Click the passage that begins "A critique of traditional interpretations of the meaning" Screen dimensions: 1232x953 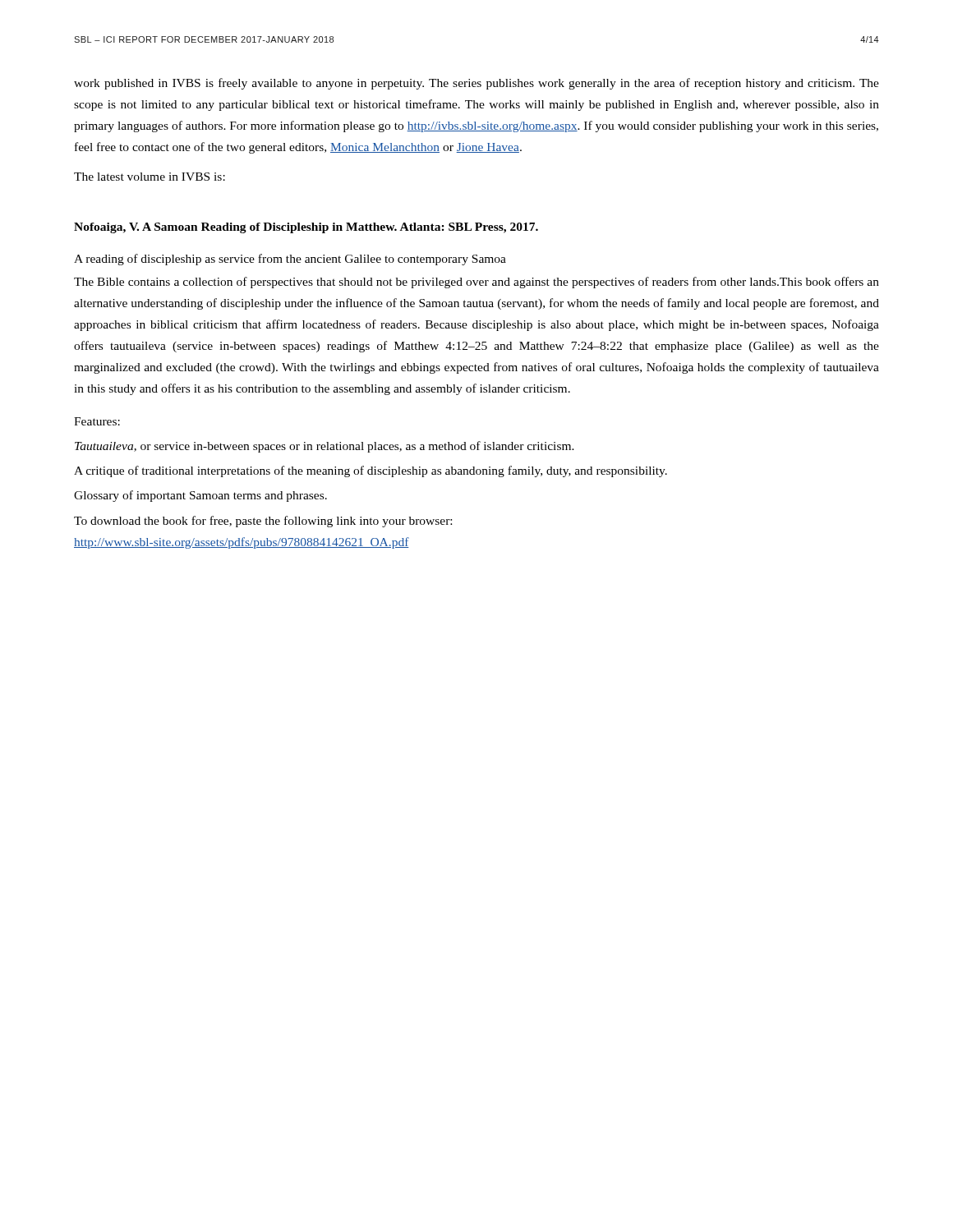(371, 471)
